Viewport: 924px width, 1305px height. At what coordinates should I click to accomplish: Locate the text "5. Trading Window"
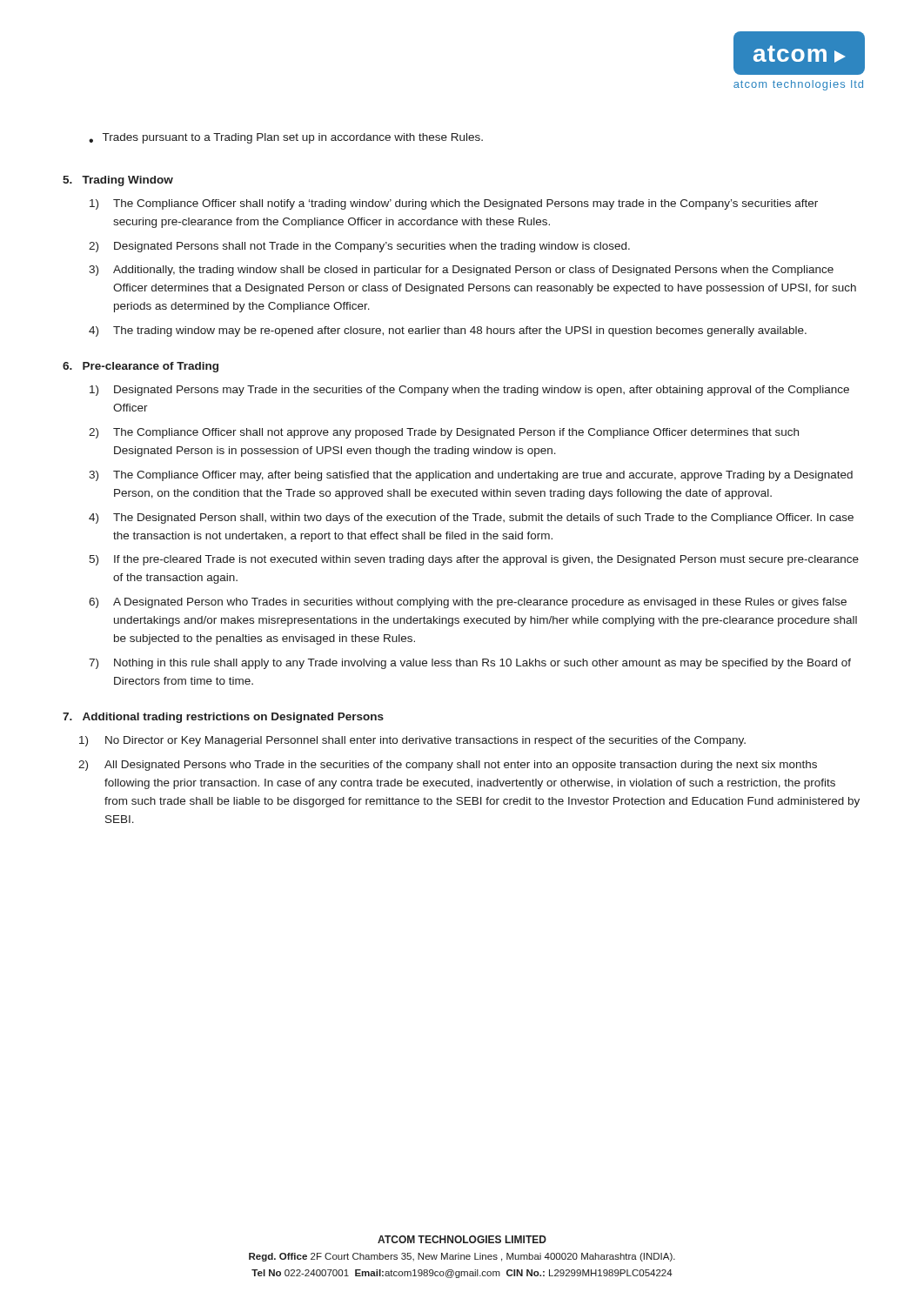click(x=118, y=179)
